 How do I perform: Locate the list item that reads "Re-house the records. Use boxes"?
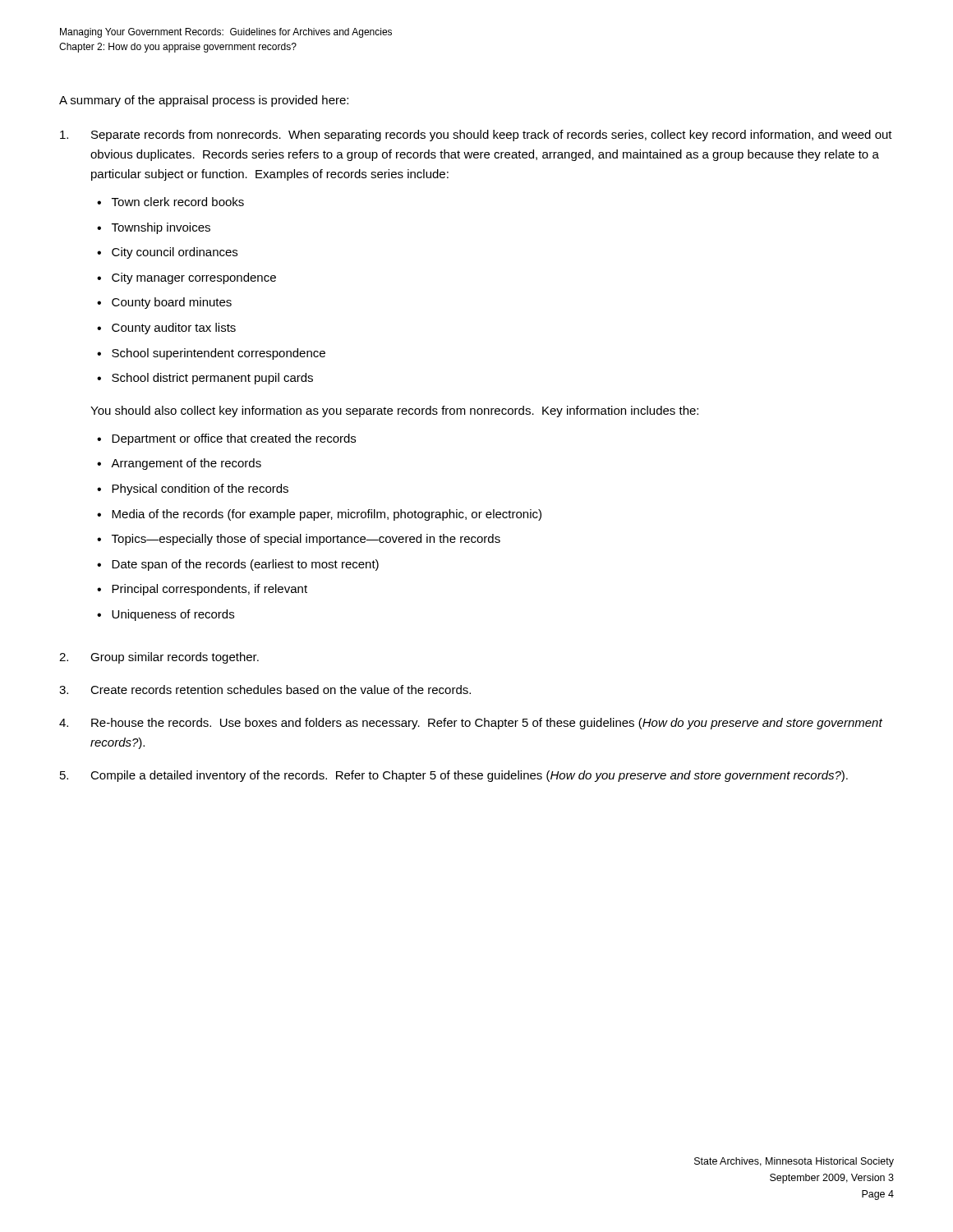click(x=486, y=732)
